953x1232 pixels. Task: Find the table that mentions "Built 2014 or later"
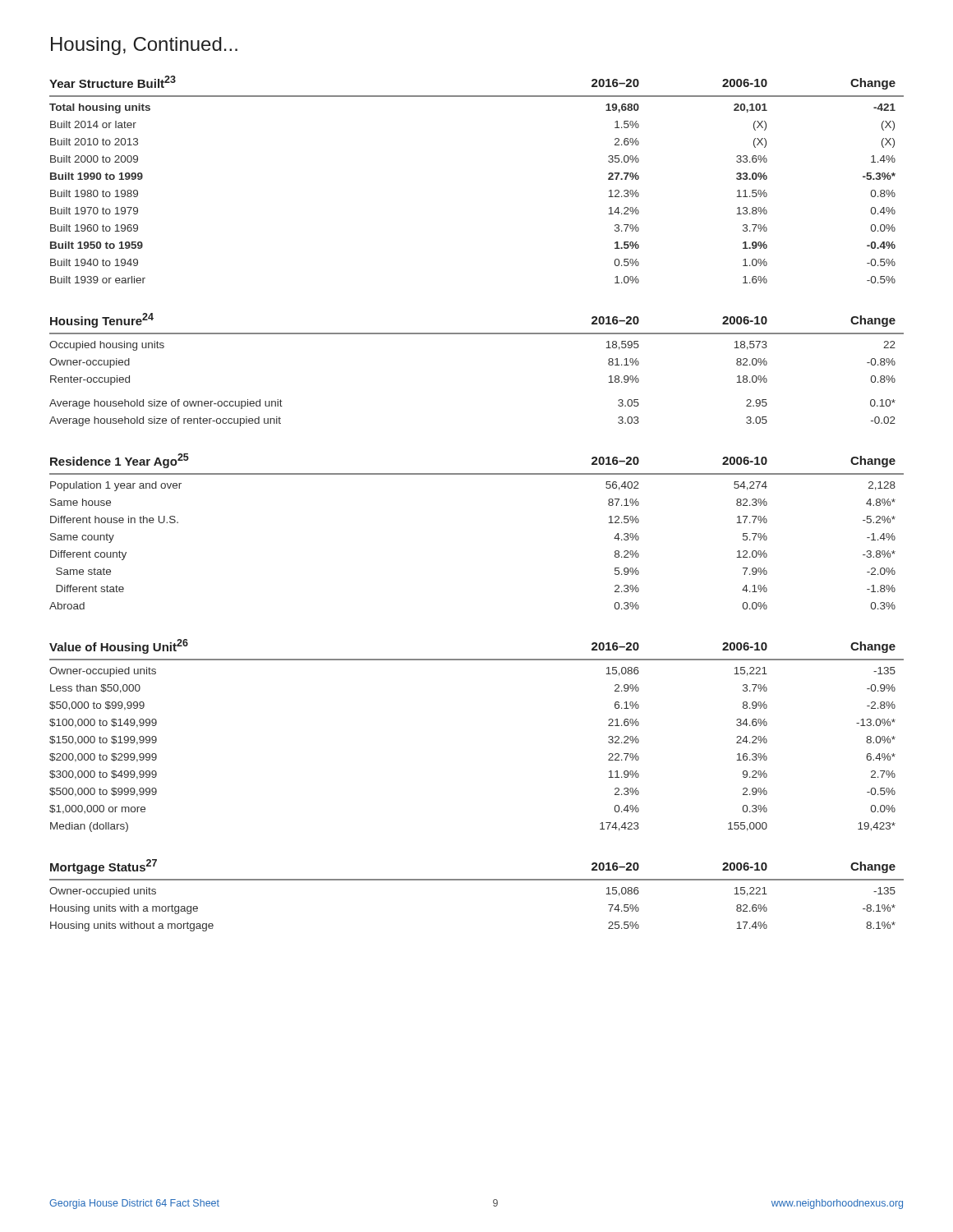[476, 179]
